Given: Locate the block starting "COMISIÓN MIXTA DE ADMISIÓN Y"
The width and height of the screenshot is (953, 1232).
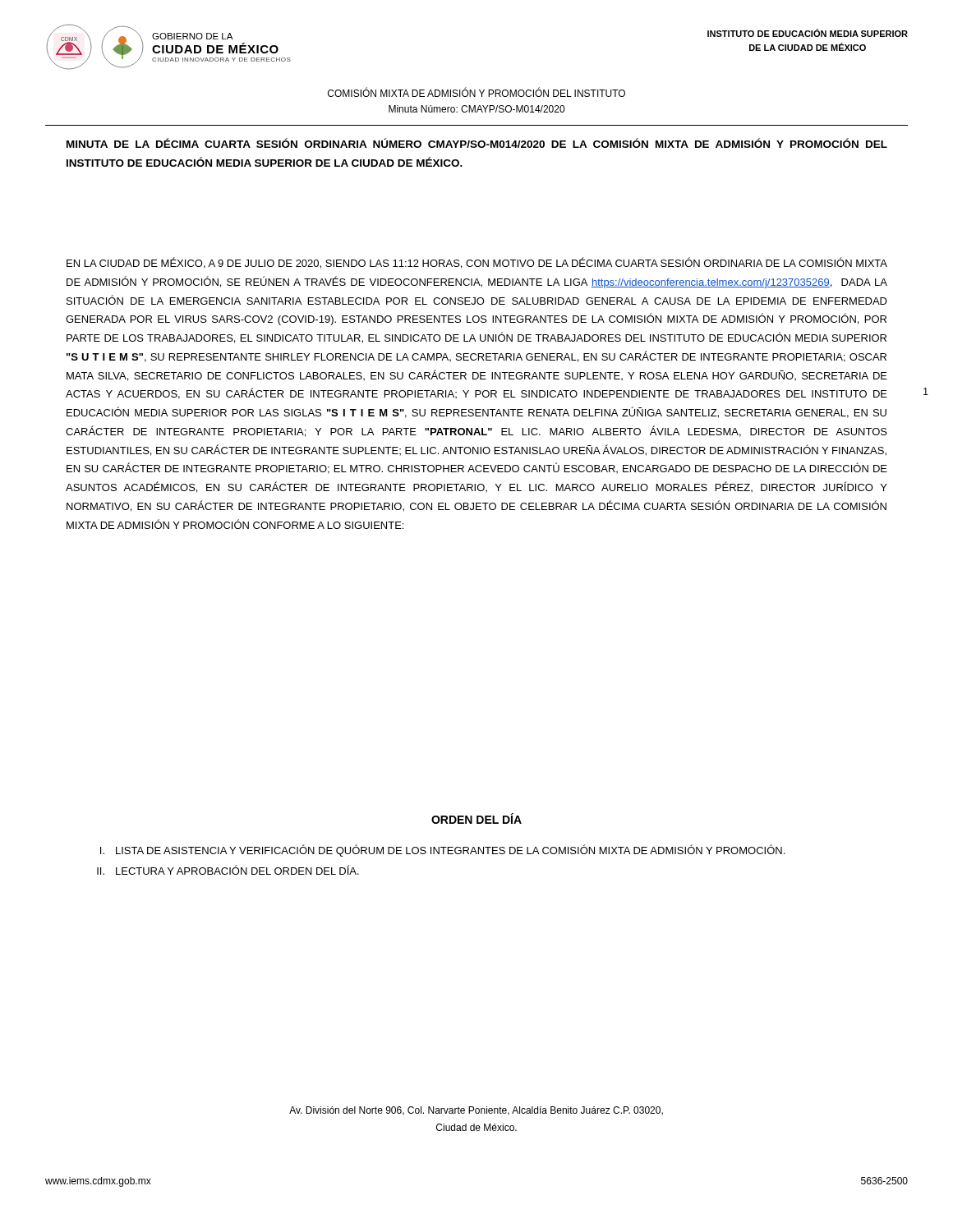Looking at the screenshot, I should pyautogui.click(x=476, y=102).
